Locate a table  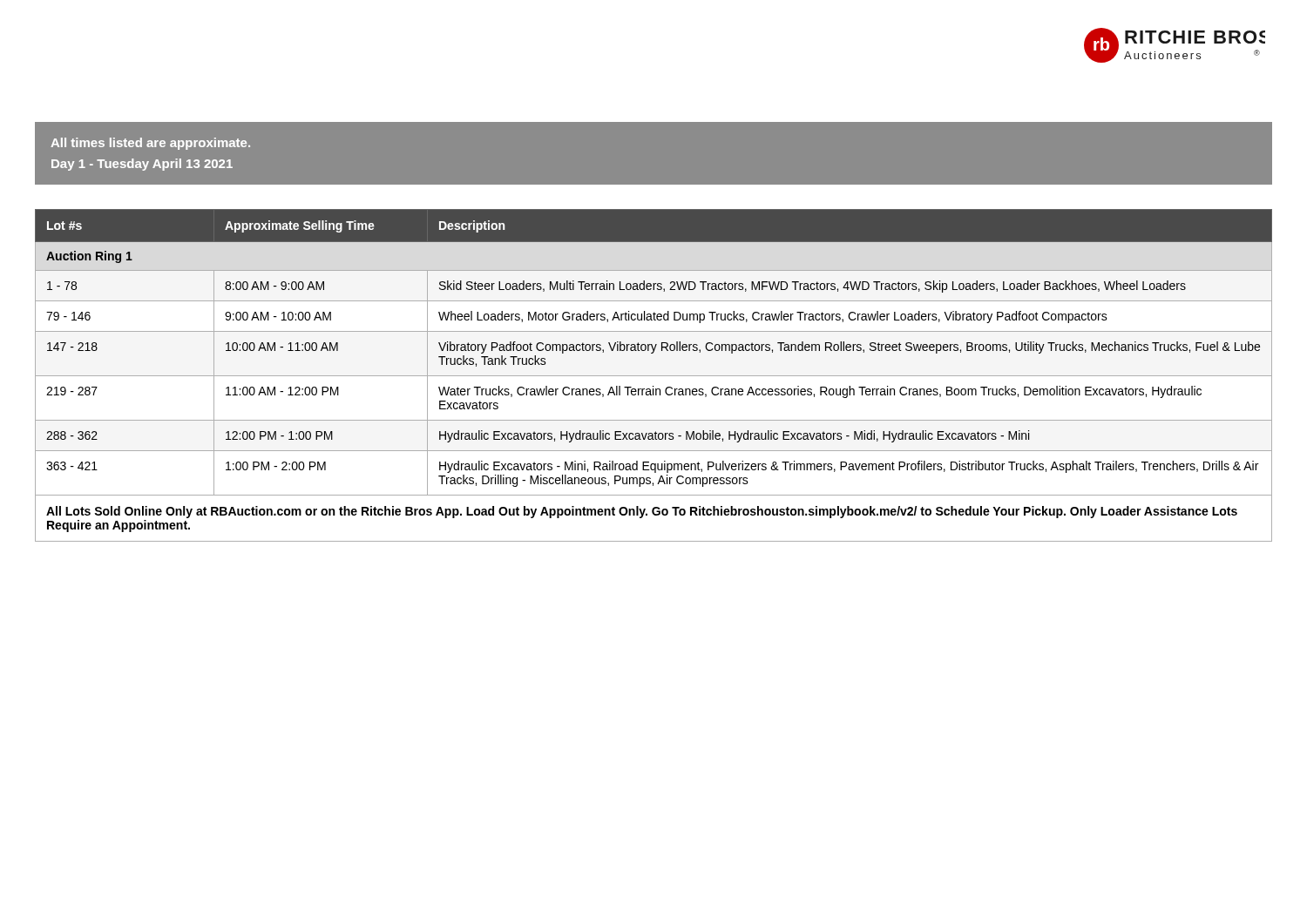654,375
